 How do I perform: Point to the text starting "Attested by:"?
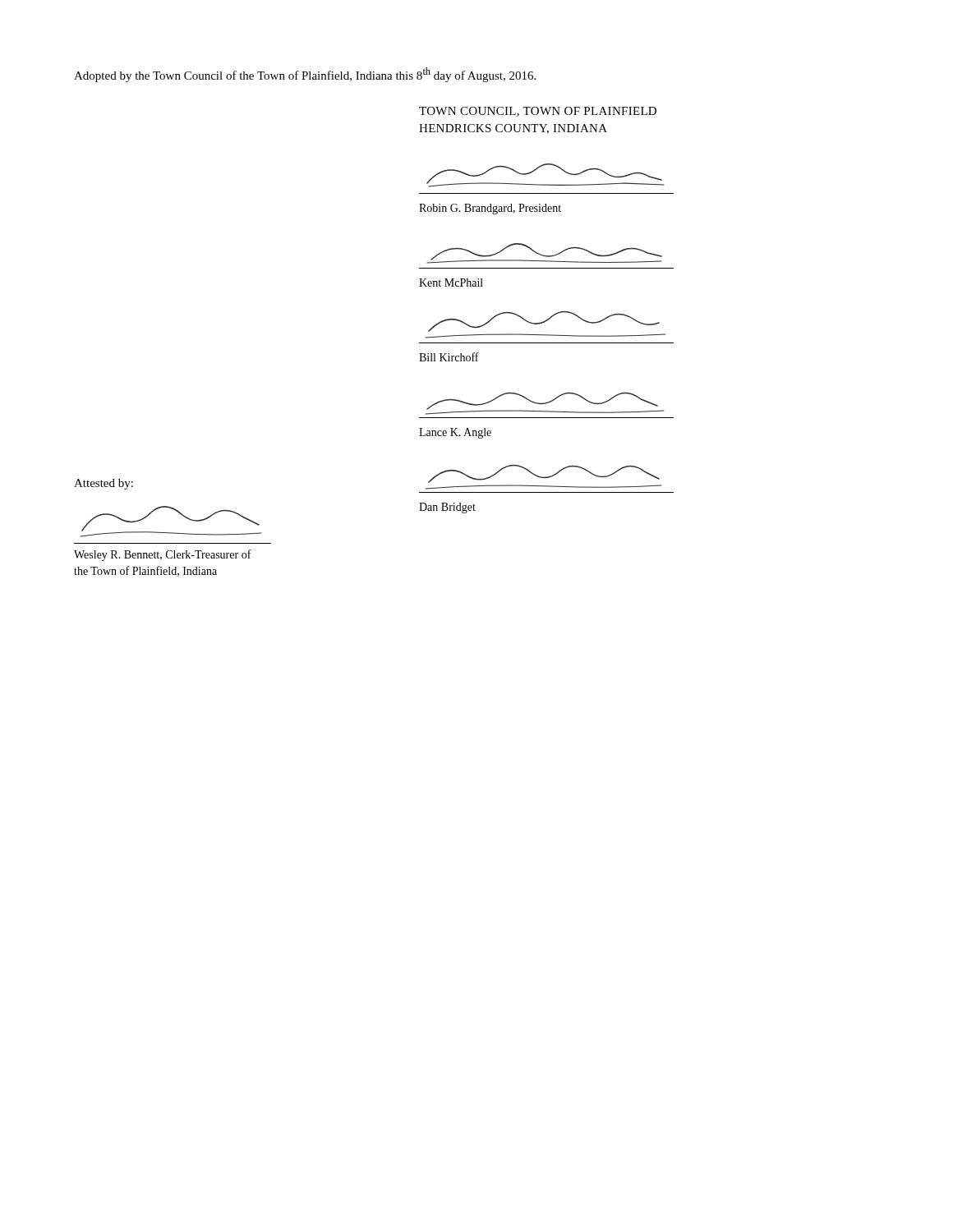(x=104, y=483)
